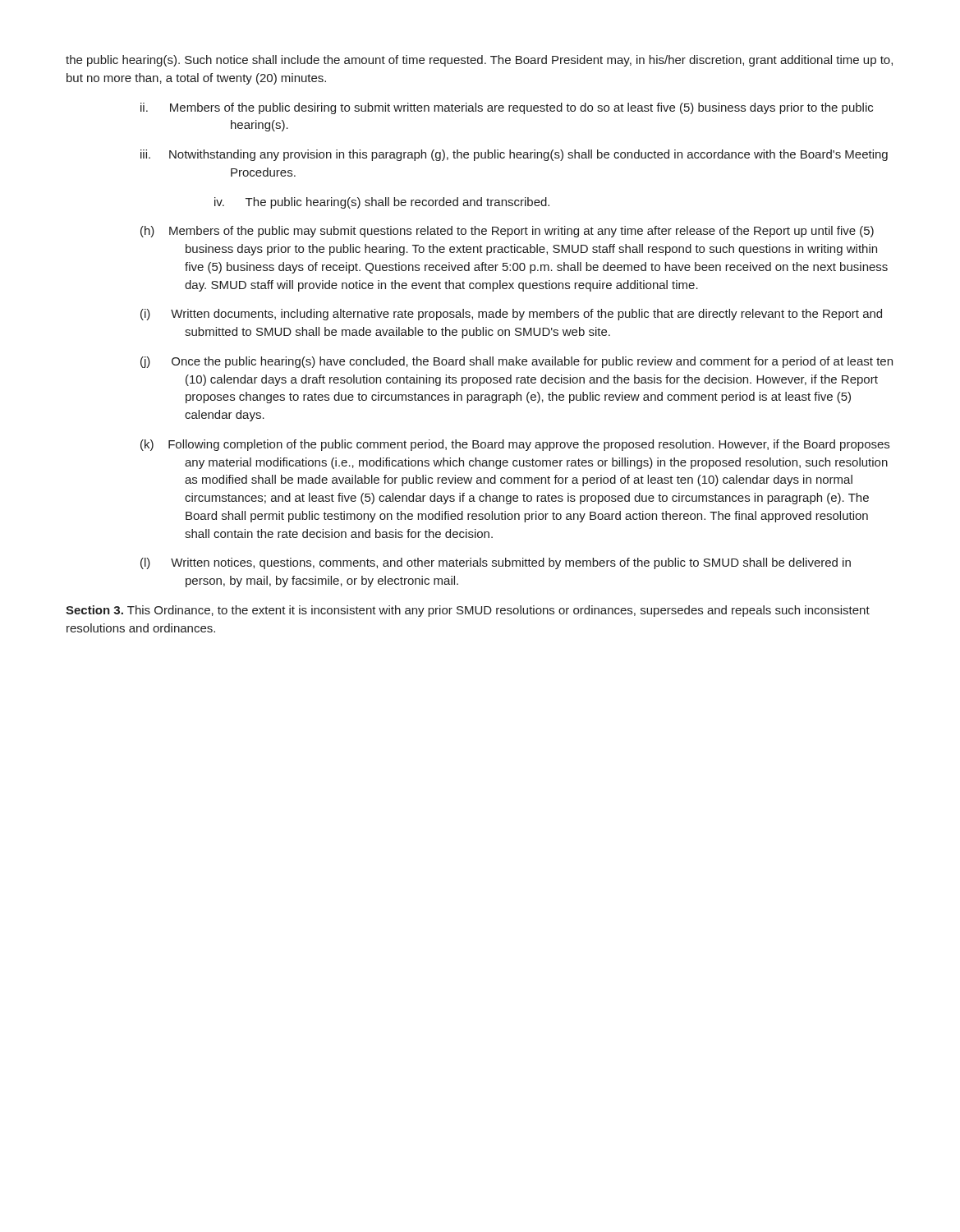
Task: Point to the block beginning "the public hearing(s). Such notice"
Action: click(x=480, y=68)
